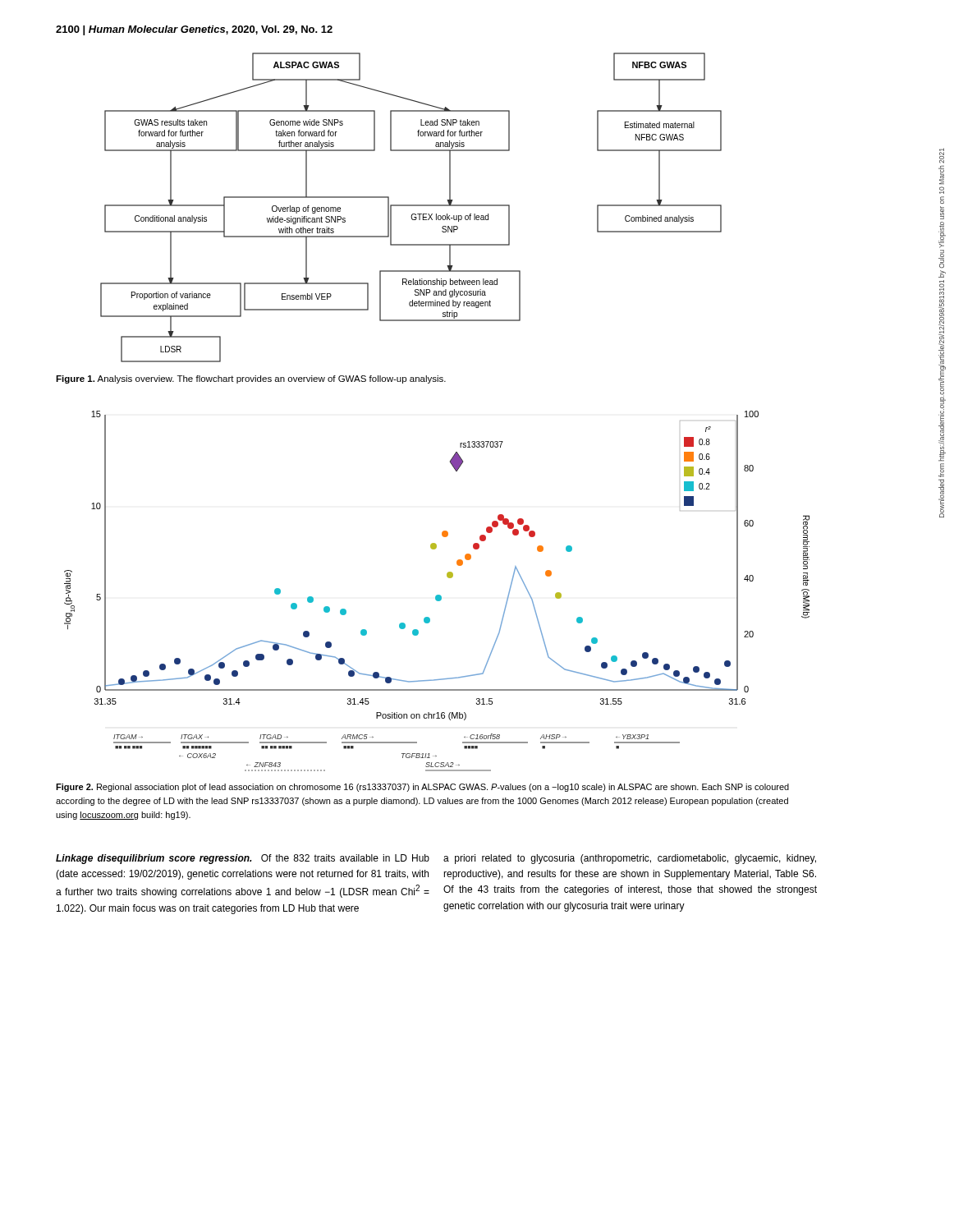Select the flowchart
954x1232 pixels.
425,205
